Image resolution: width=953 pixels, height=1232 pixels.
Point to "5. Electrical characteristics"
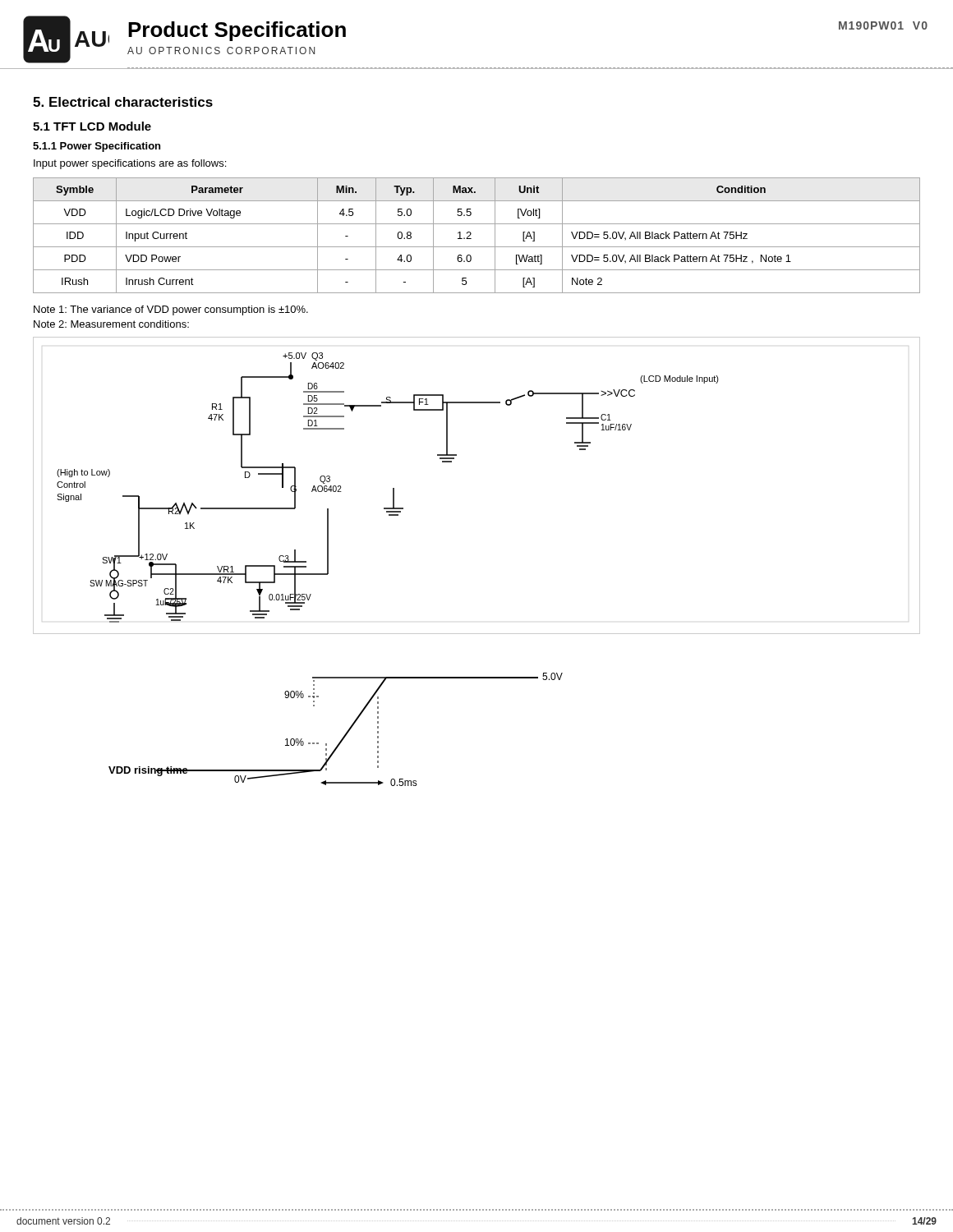(x=123, y=102)
